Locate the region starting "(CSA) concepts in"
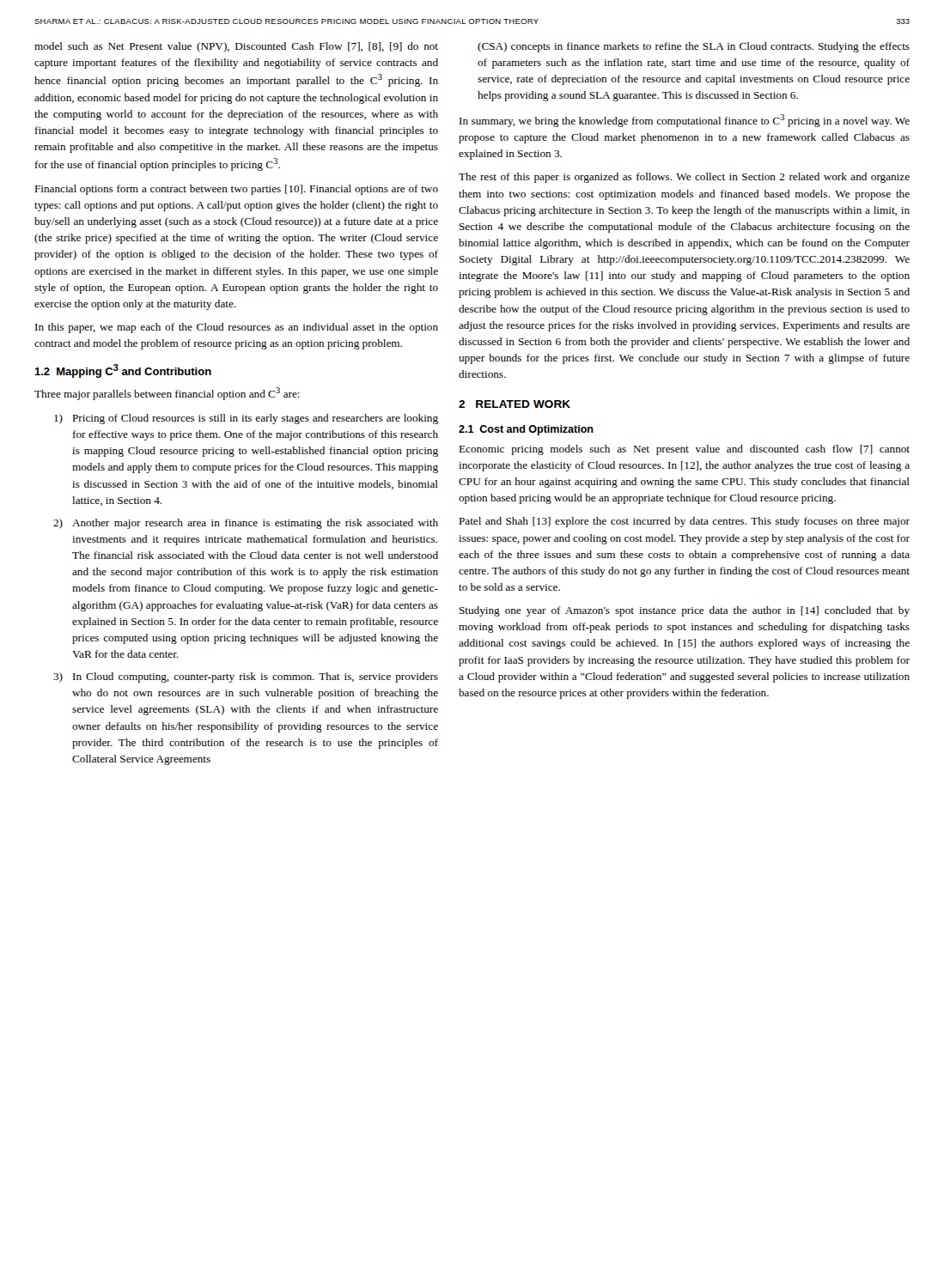The image size is (944, 1288). [694, 71]
